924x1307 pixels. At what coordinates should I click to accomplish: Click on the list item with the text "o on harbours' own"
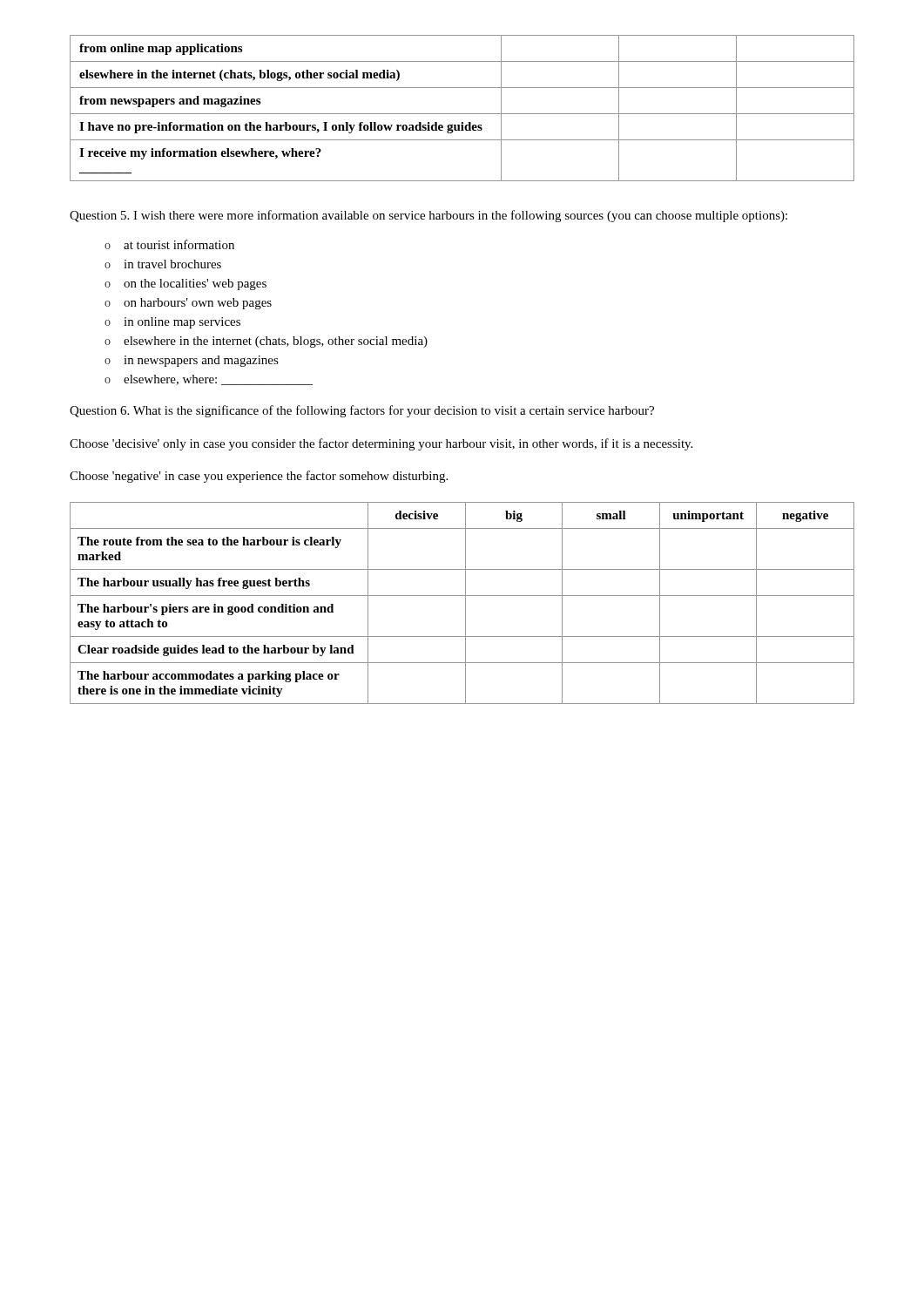(188, 304)
